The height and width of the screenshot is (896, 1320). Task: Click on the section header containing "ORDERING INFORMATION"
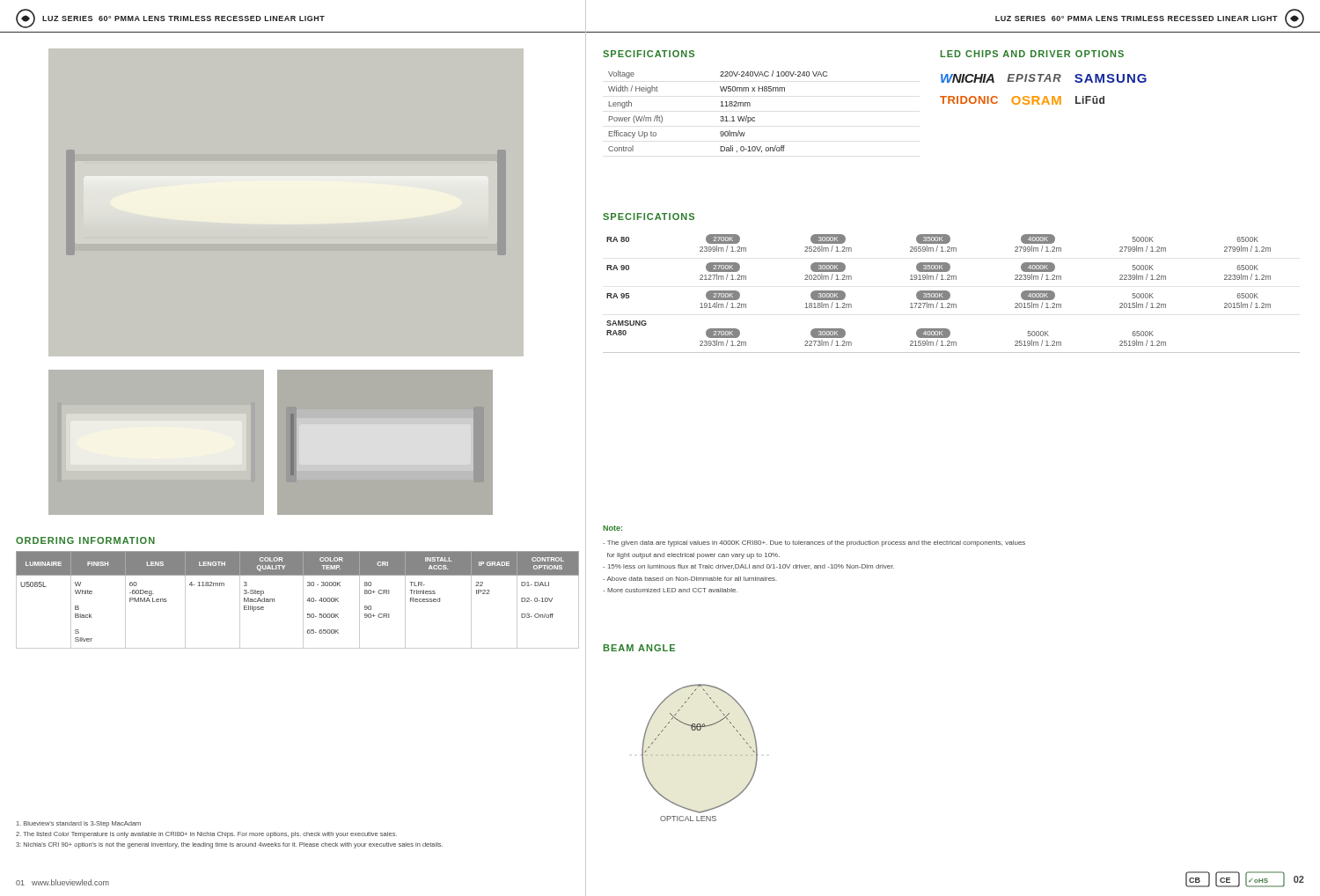click(x=86, y=540)
